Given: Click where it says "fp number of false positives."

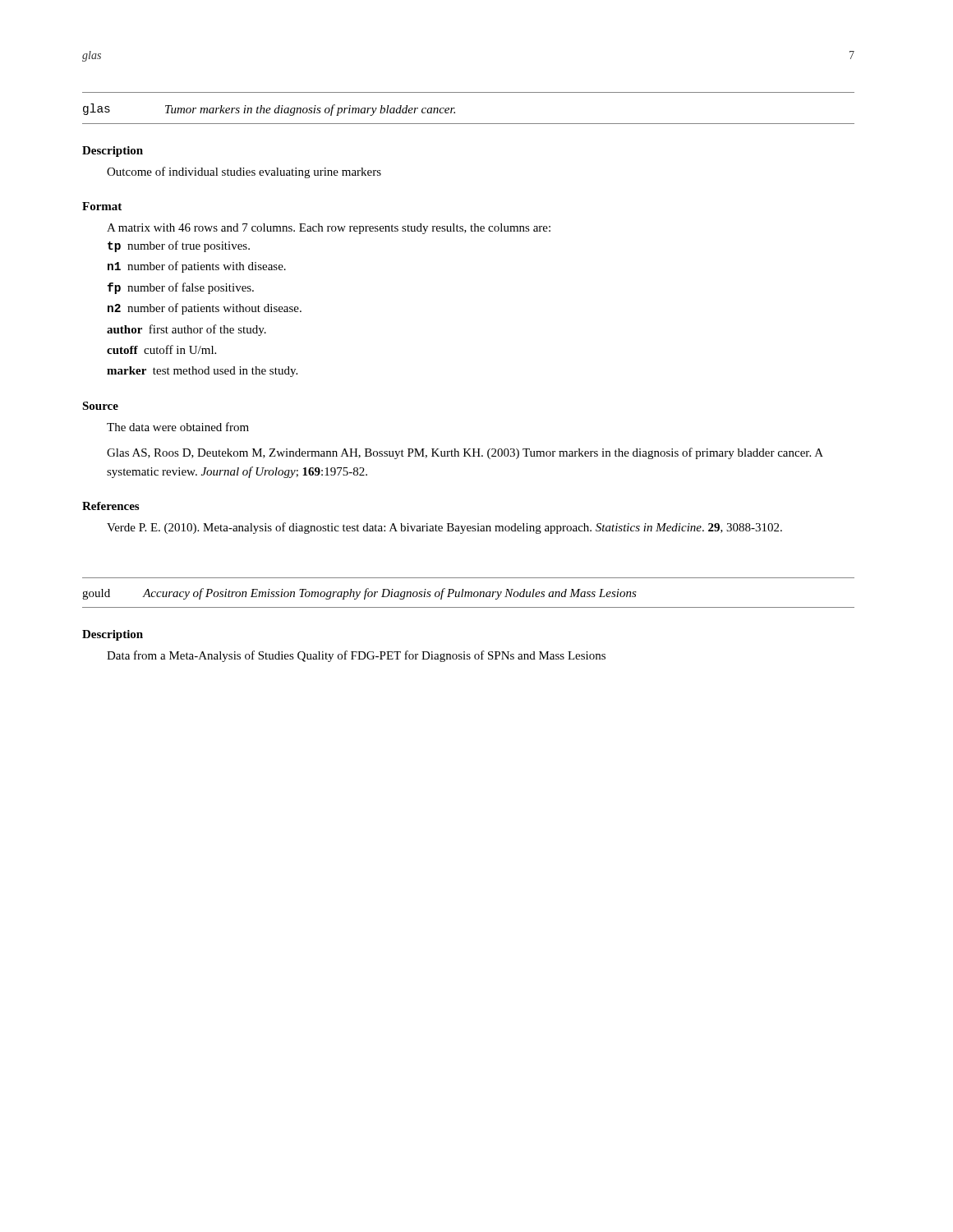Looking at the screenshot, I should click(x=181, y=288).
